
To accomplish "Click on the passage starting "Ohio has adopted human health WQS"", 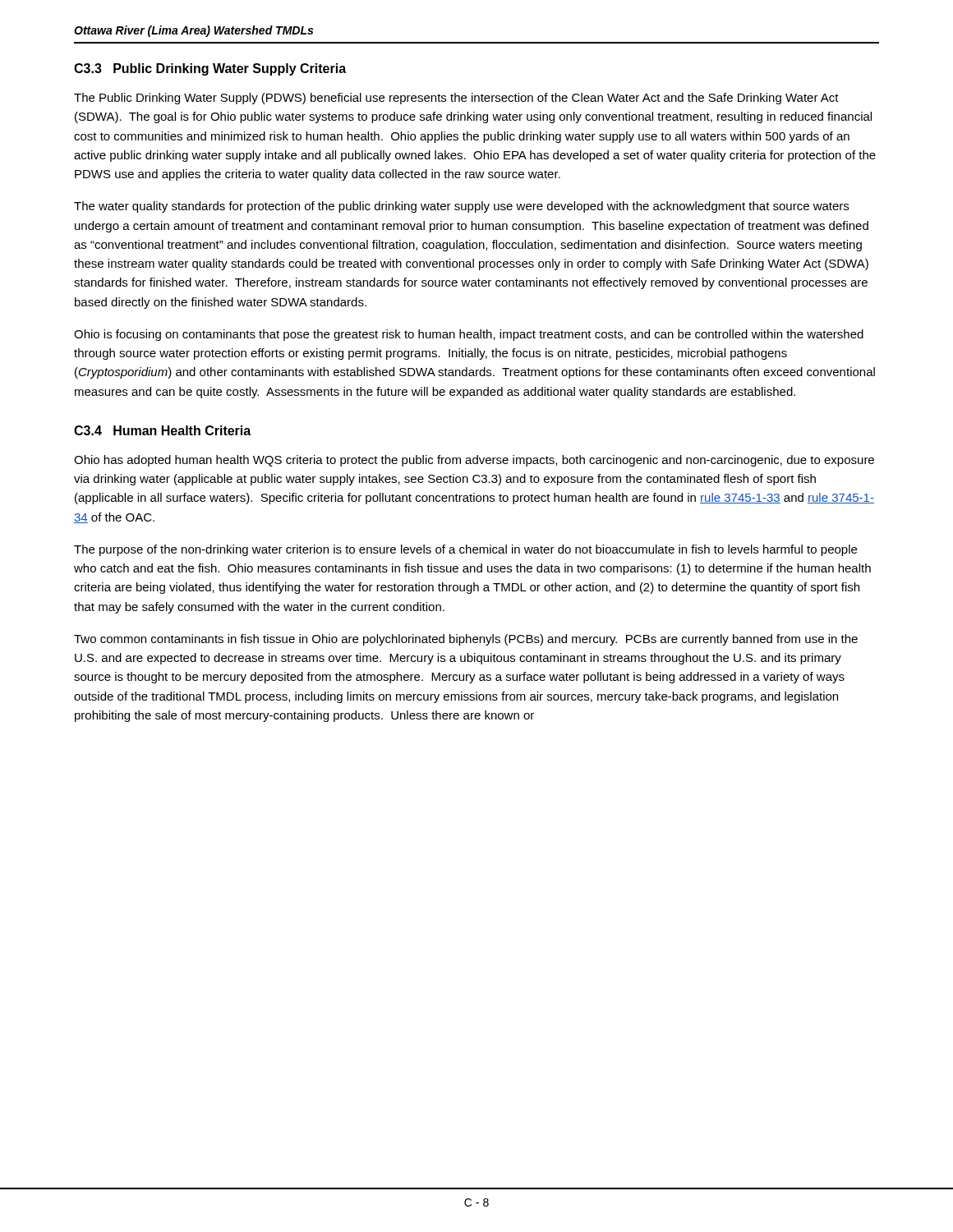I will pos(474,488).
